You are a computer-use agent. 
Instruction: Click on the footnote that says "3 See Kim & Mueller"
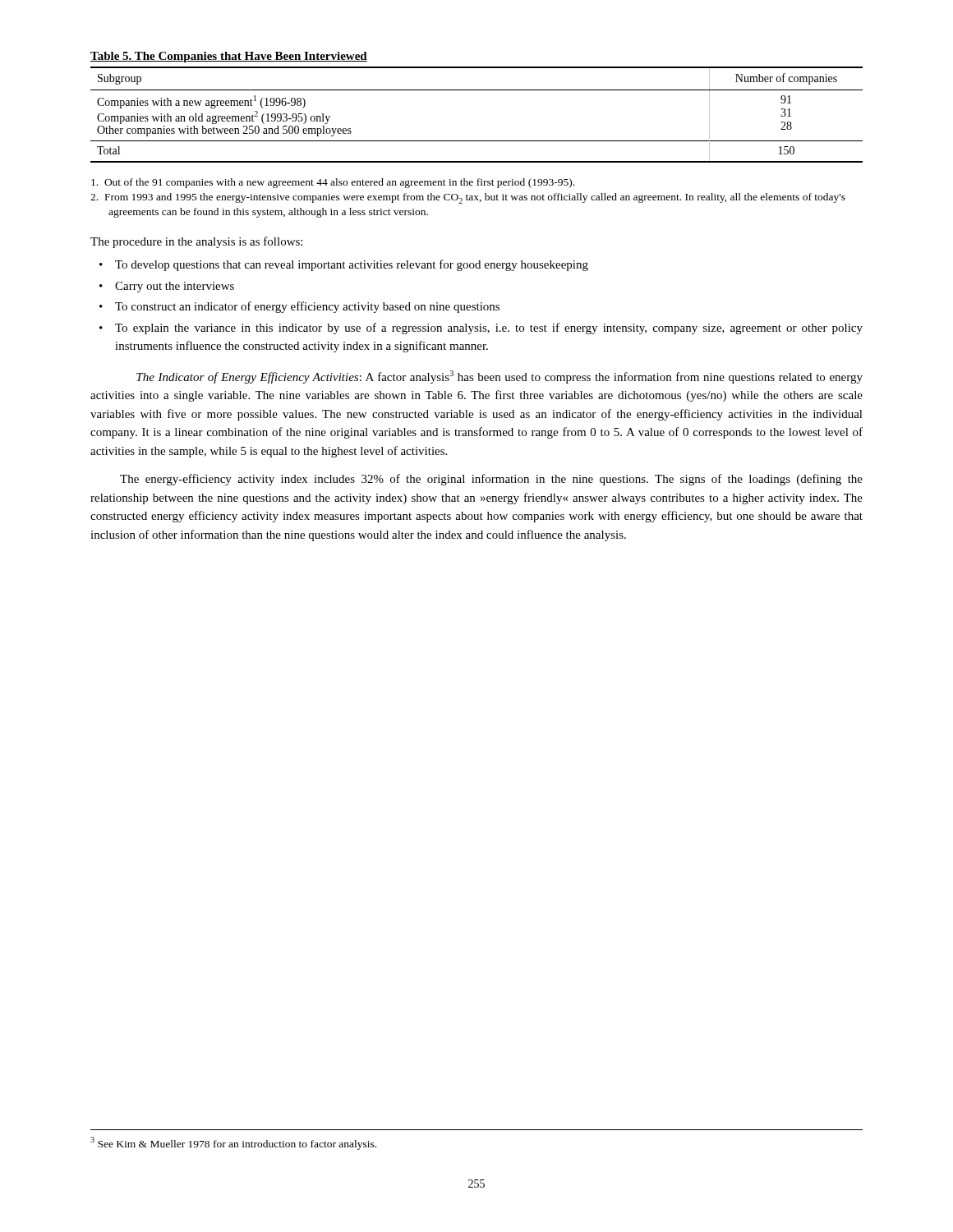234,1142
